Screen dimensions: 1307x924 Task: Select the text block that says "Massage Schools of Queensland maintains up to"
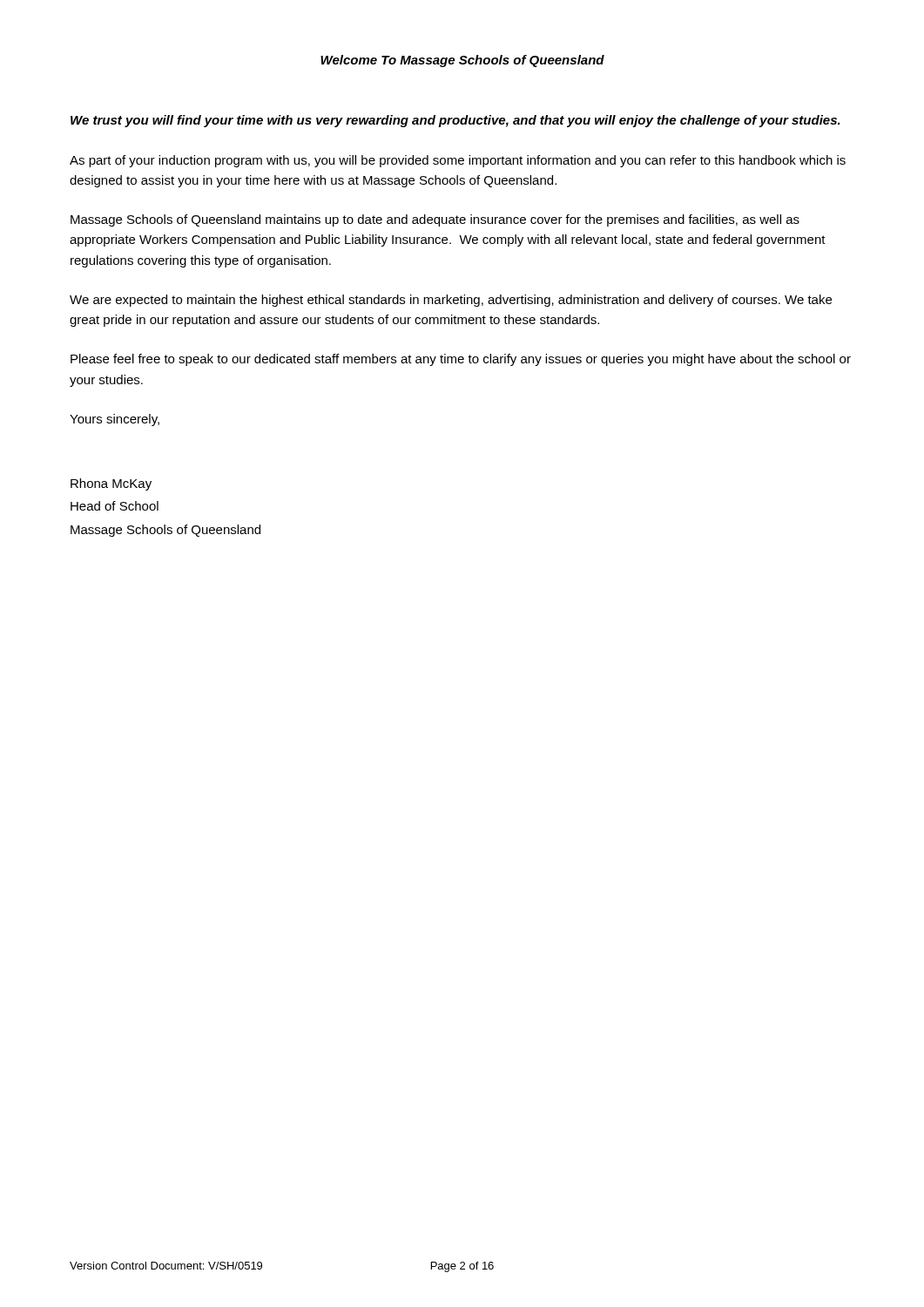(x=447, y=239)
